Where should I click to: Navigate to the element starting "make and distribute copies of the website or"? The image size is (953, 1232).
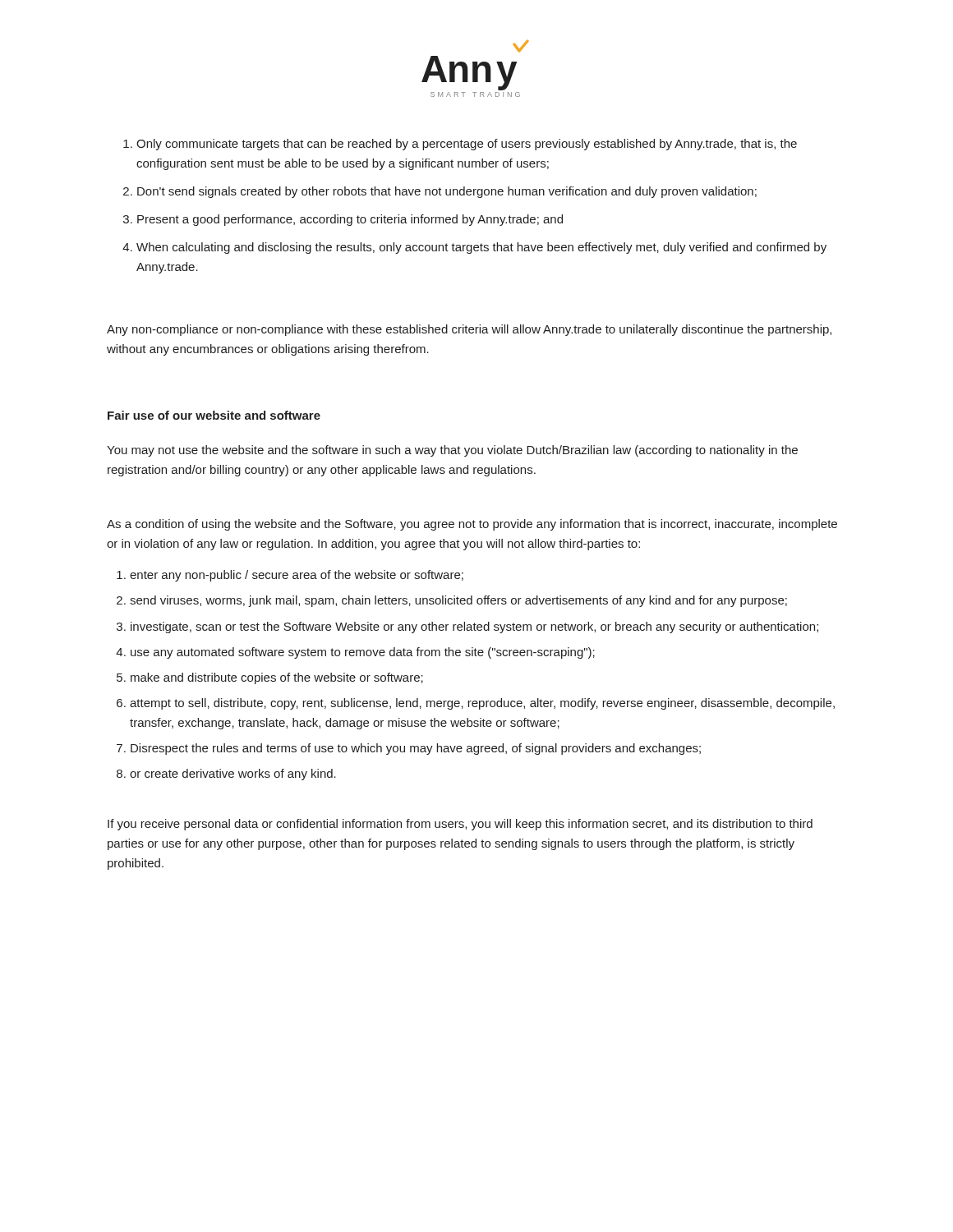pos(277,678)
